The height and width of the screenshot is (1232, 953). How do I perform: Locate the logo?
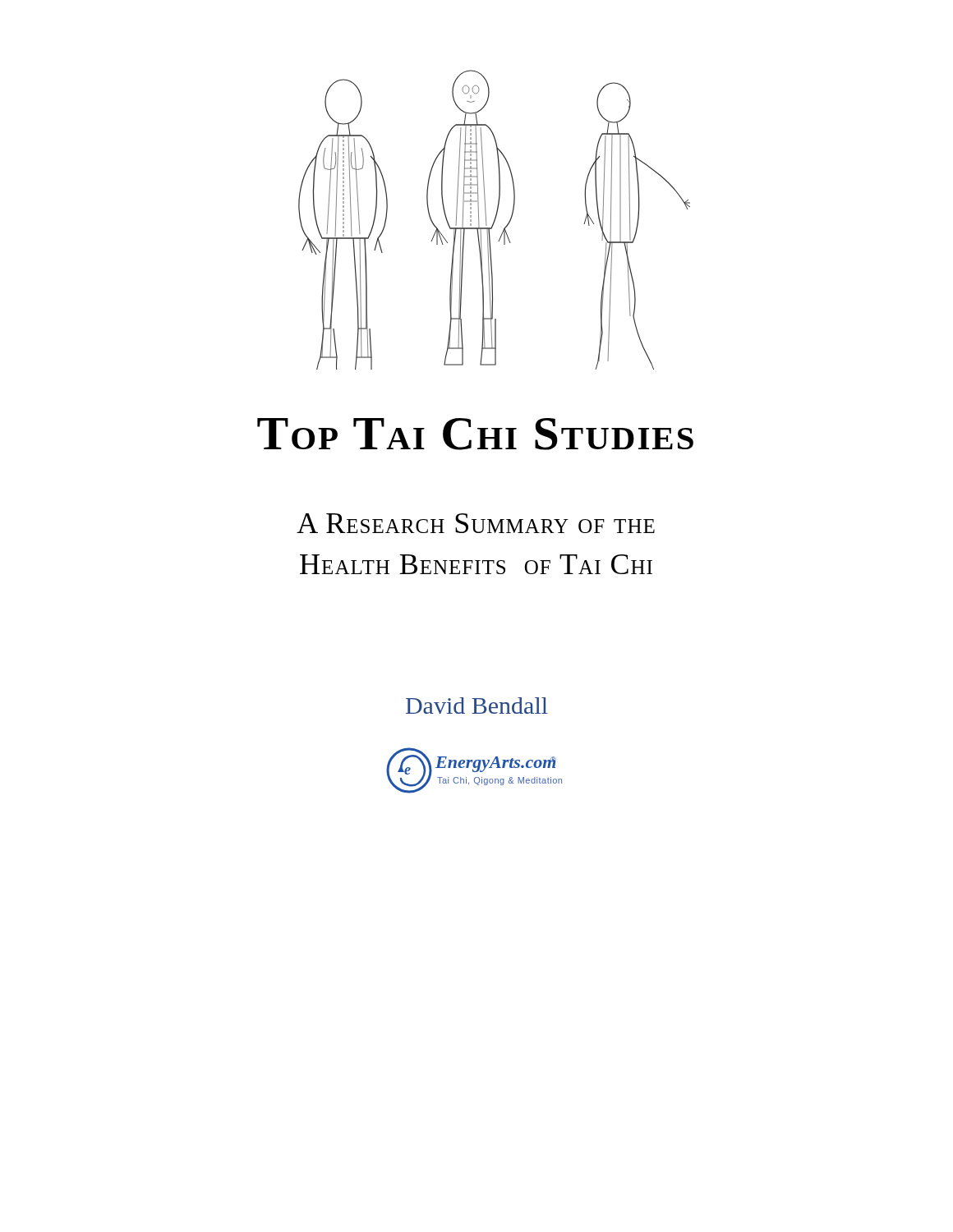point(476,773)
